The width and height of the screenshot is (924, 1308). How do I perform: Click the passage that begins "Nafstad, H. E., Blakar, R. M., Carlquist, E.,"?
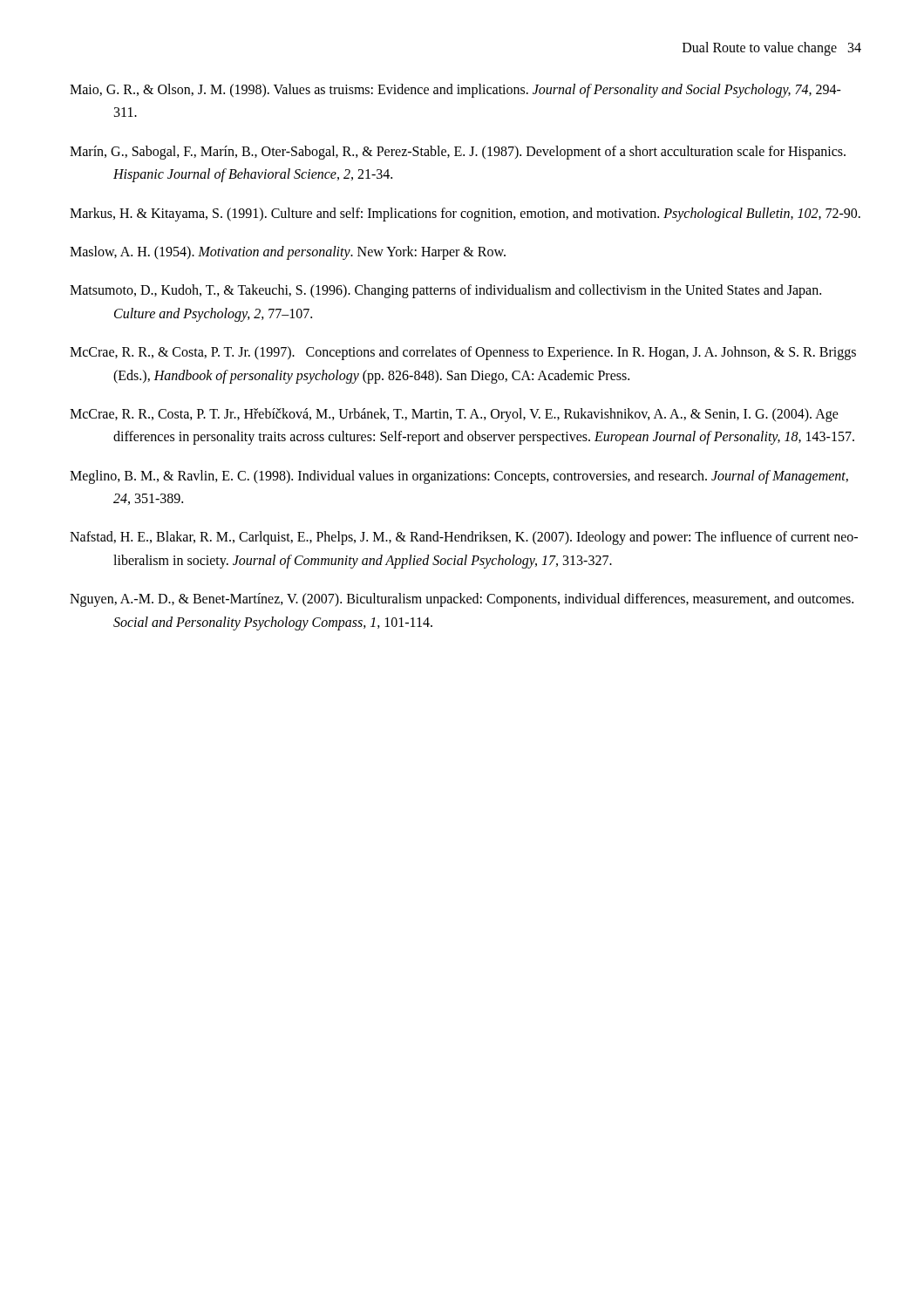(x=464, y=549)
